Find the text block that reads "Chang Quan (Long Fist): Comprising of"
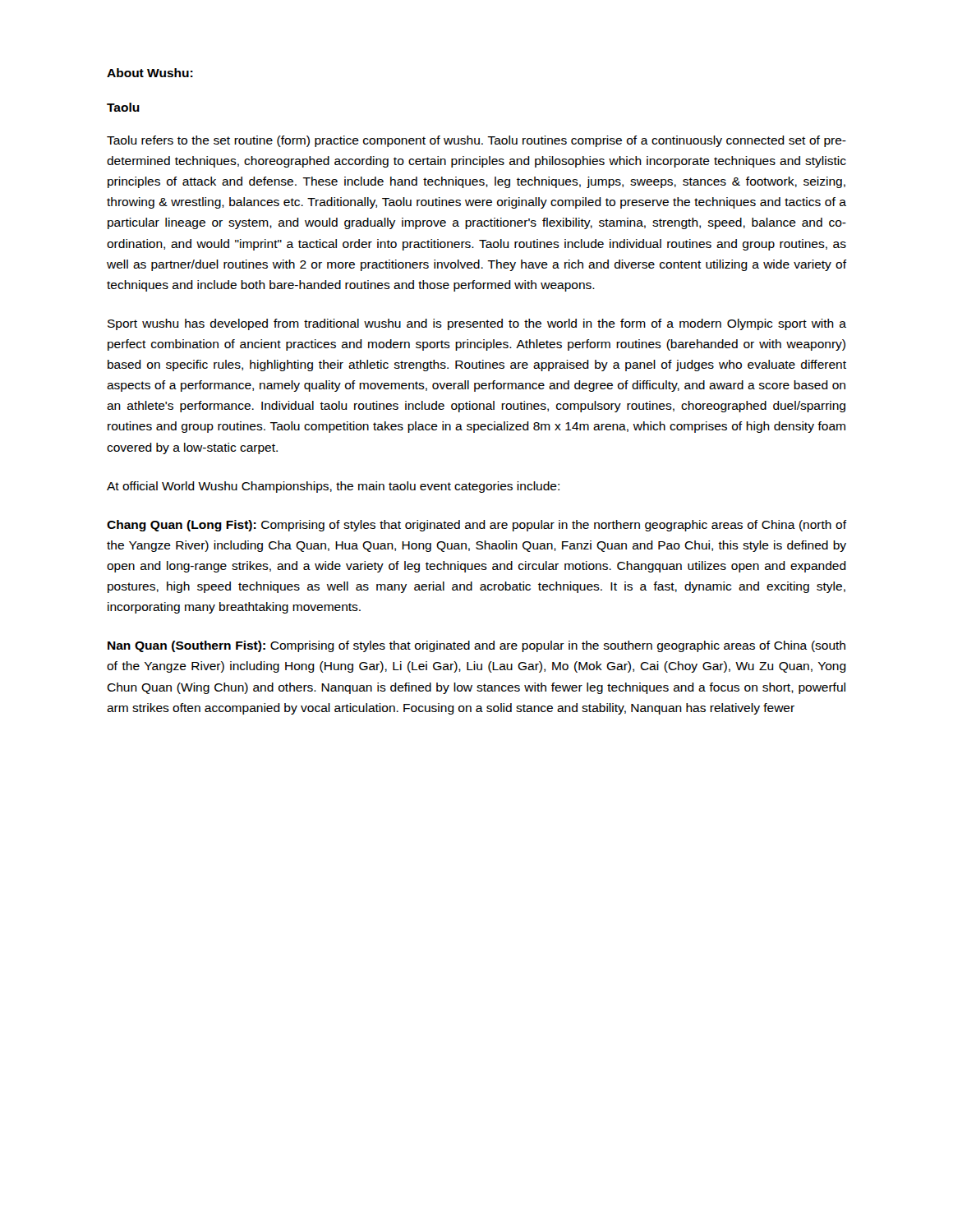 476,565
